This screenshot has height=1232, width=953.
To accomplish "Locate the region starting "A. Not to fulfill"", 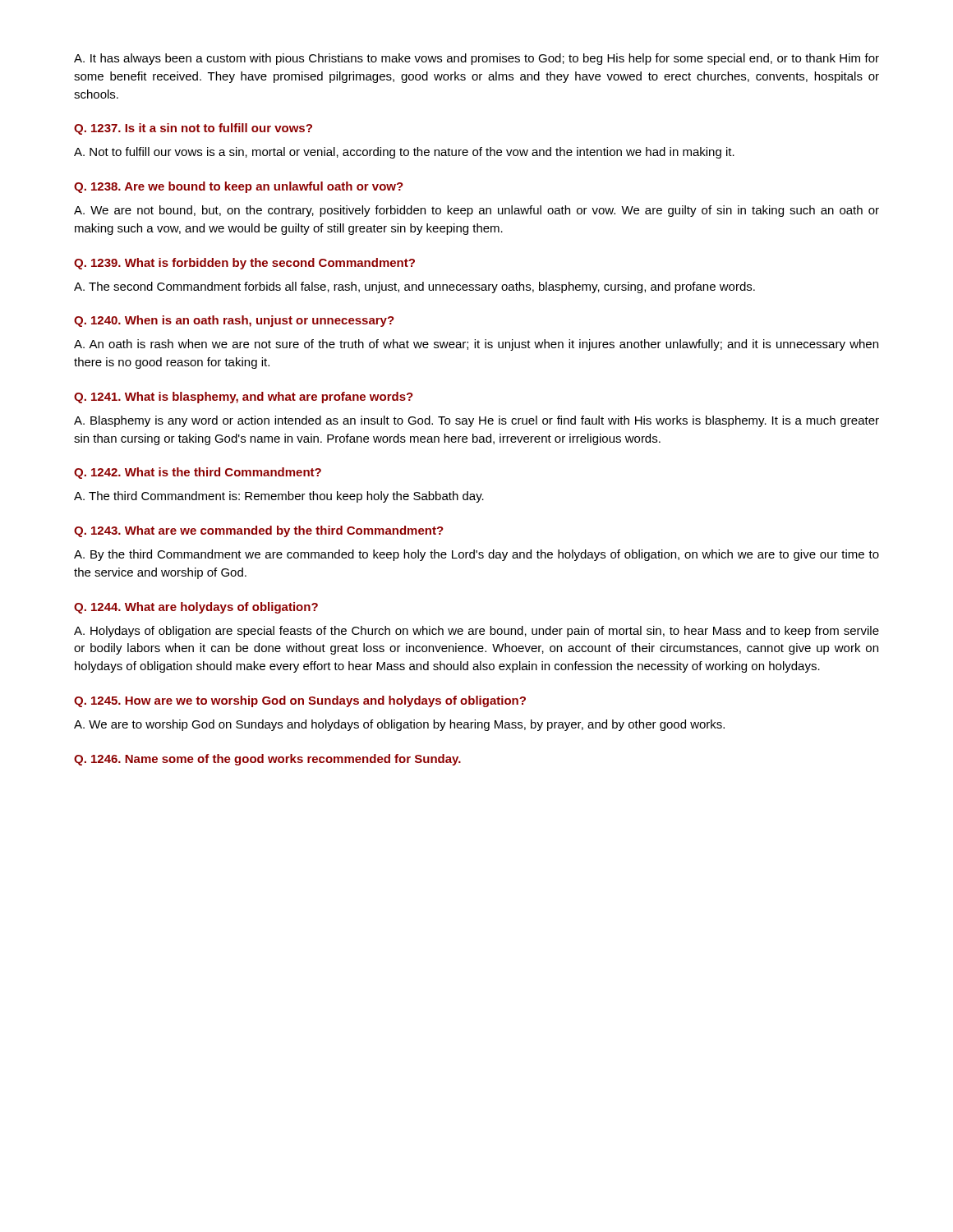I will [x=404, y=152].
